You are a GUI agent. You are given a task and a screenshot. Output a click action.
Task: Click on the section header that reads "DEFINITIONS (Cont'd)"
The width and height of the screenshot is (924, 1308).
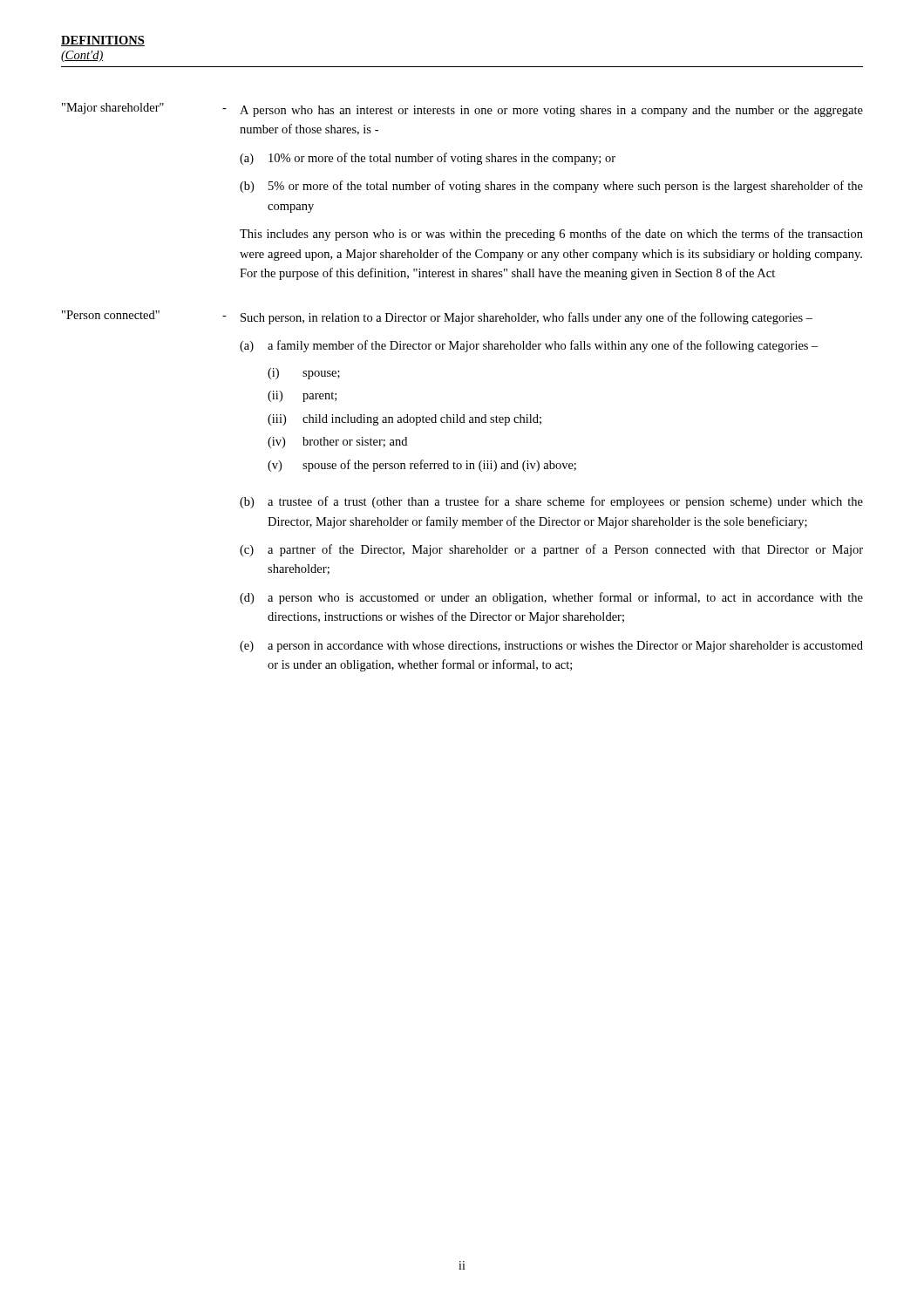point(103,41)
